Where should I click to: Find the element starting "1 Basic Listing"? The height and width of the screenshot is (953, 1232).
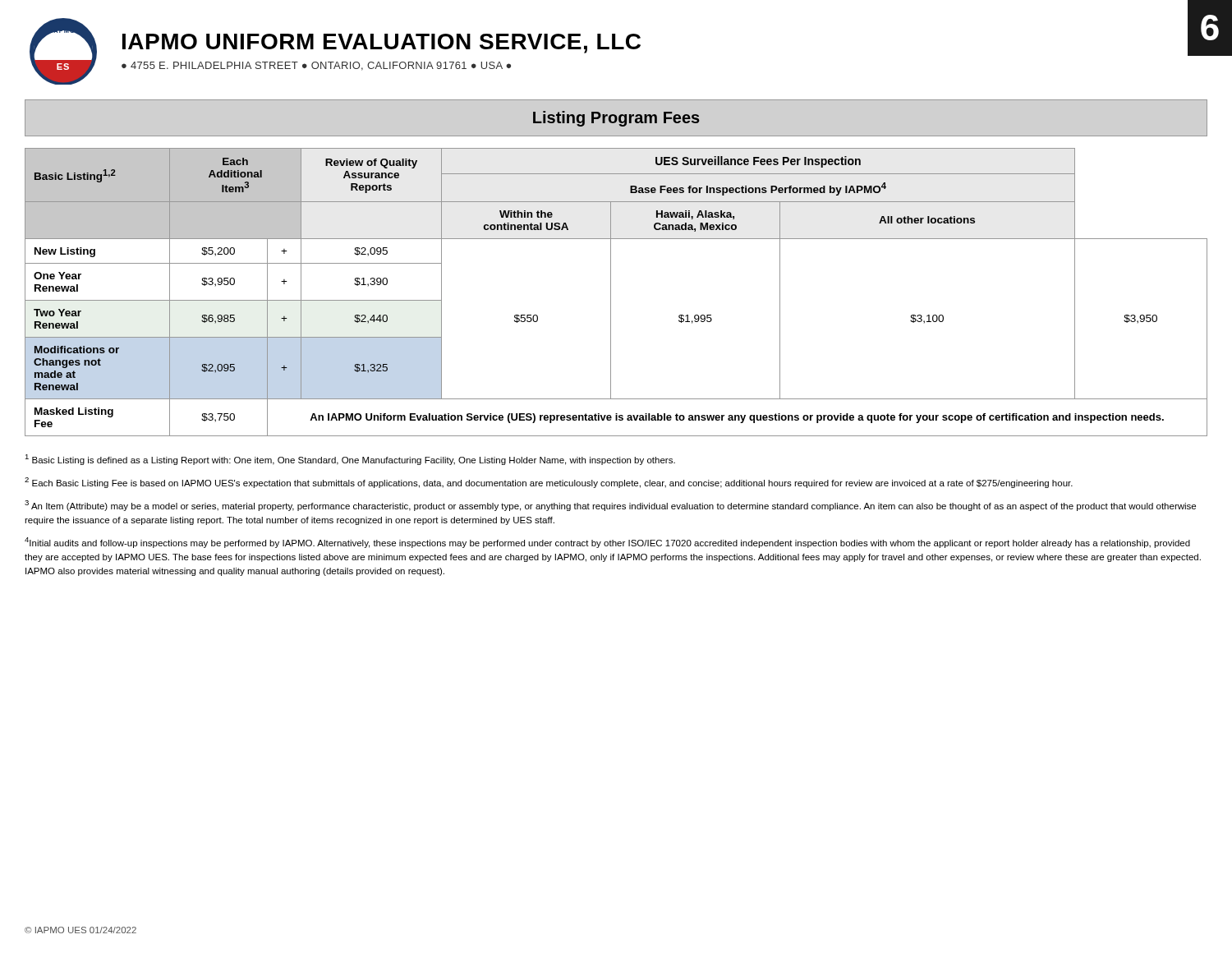pos(350,459)
